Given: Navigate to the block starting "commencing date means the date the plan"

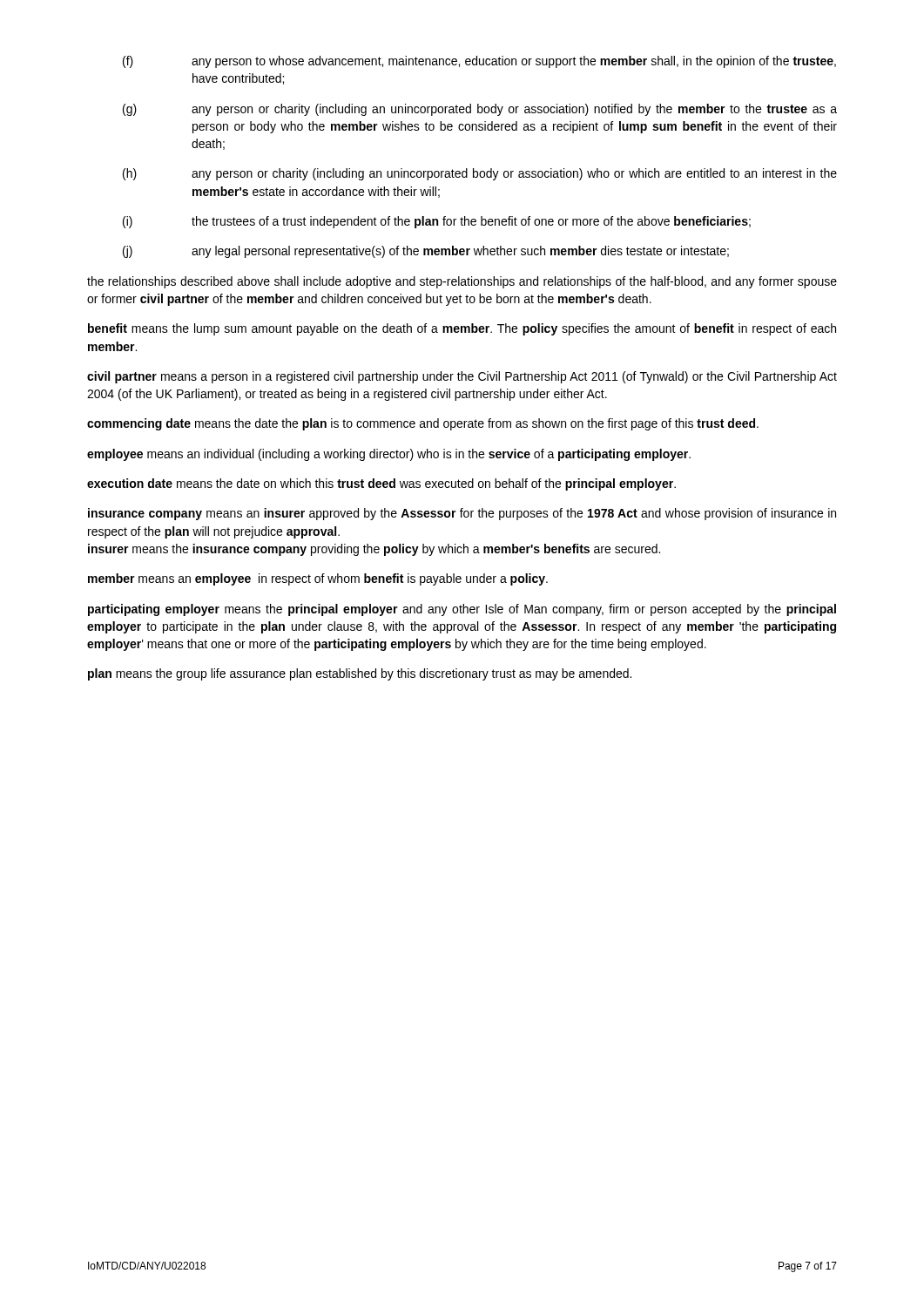Looking at the screenshot, I should 423,424.
